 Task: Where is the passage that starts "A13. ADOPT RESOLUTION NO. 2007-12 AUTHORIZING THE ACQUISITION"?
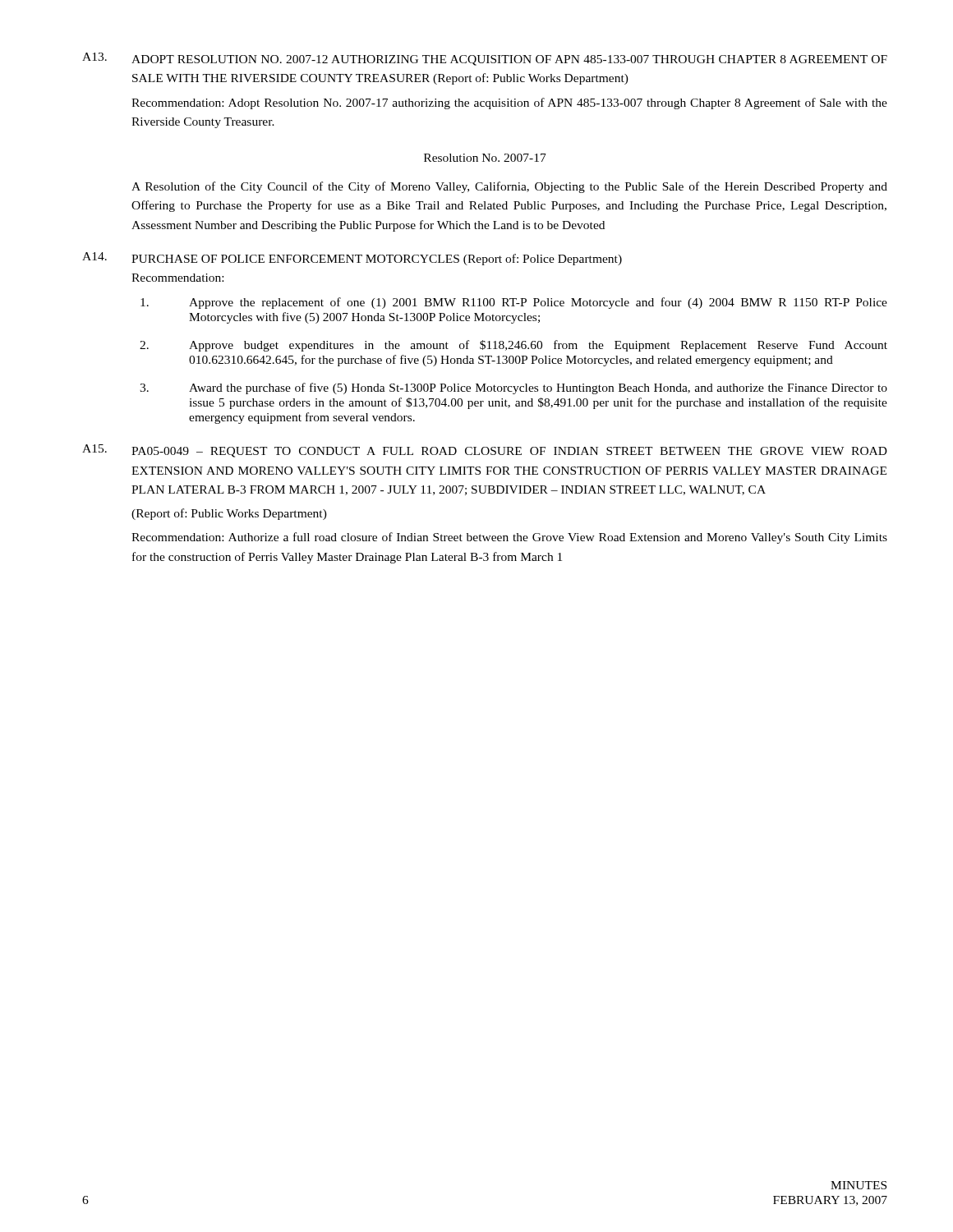point(485,94)
